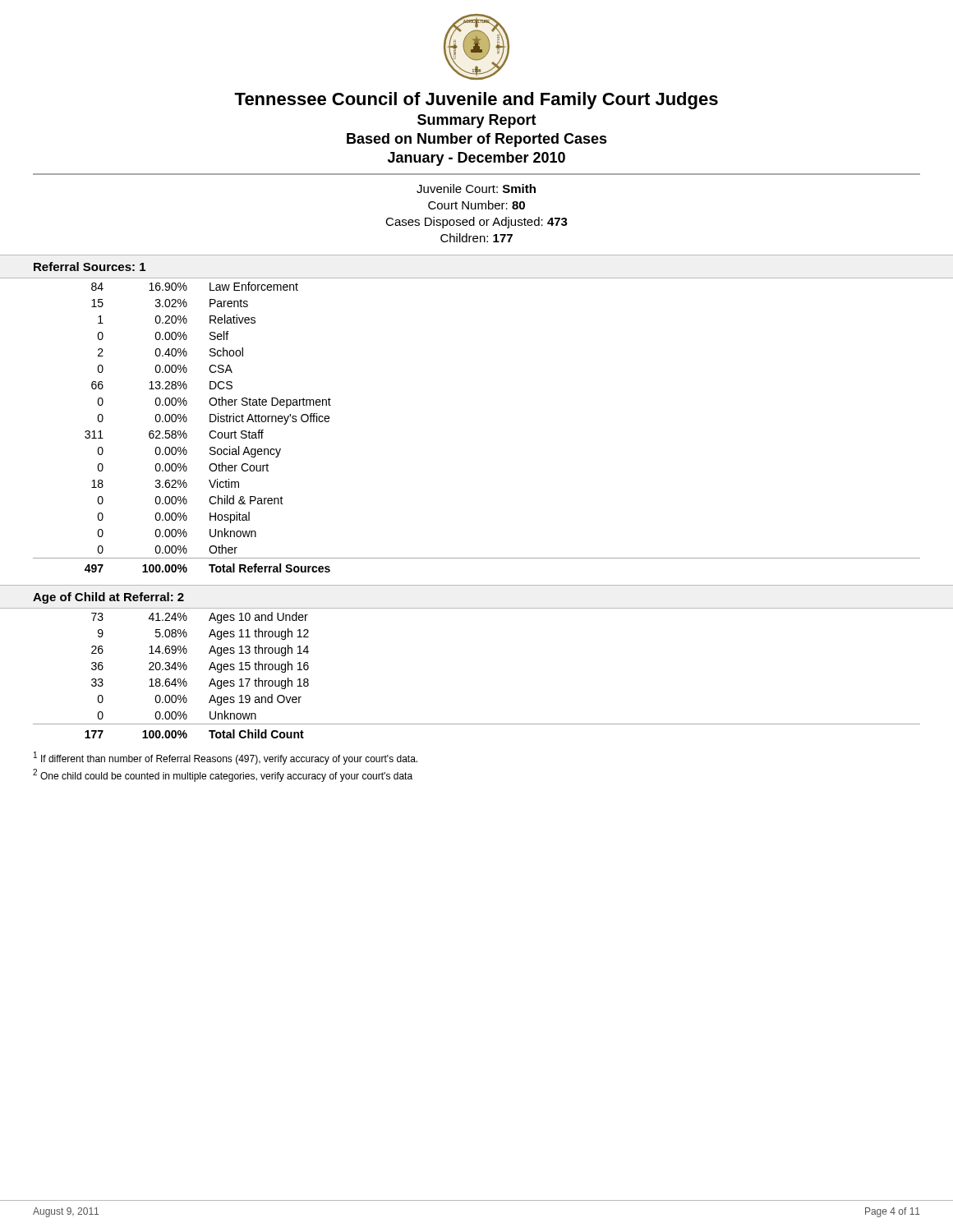The image size is (953, 1232).
Task: Locate the text with the text "Juvenile Court: Smith"
Action: pos(476,188)
